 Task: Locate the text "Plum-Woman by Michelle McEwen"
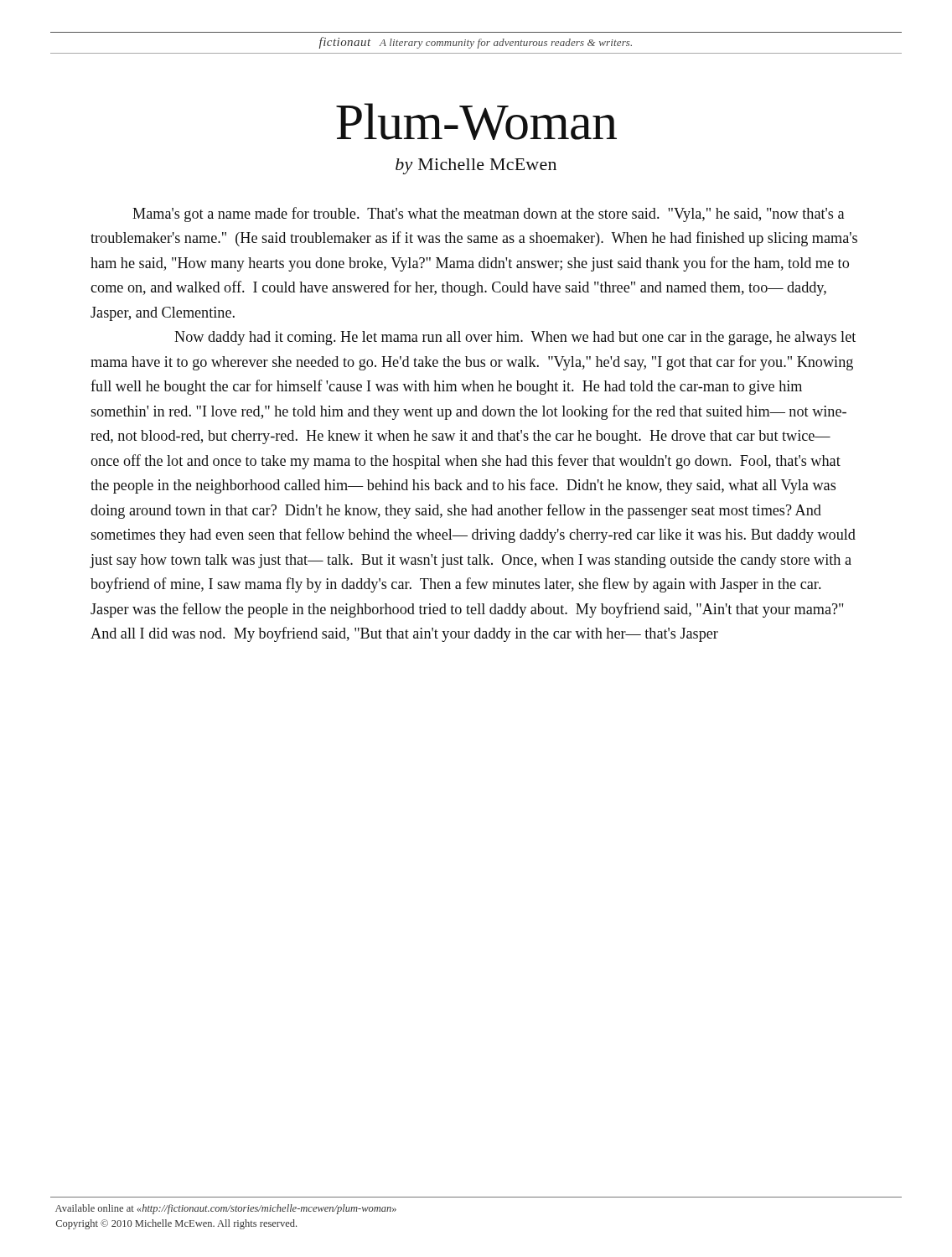click(476, 134)
